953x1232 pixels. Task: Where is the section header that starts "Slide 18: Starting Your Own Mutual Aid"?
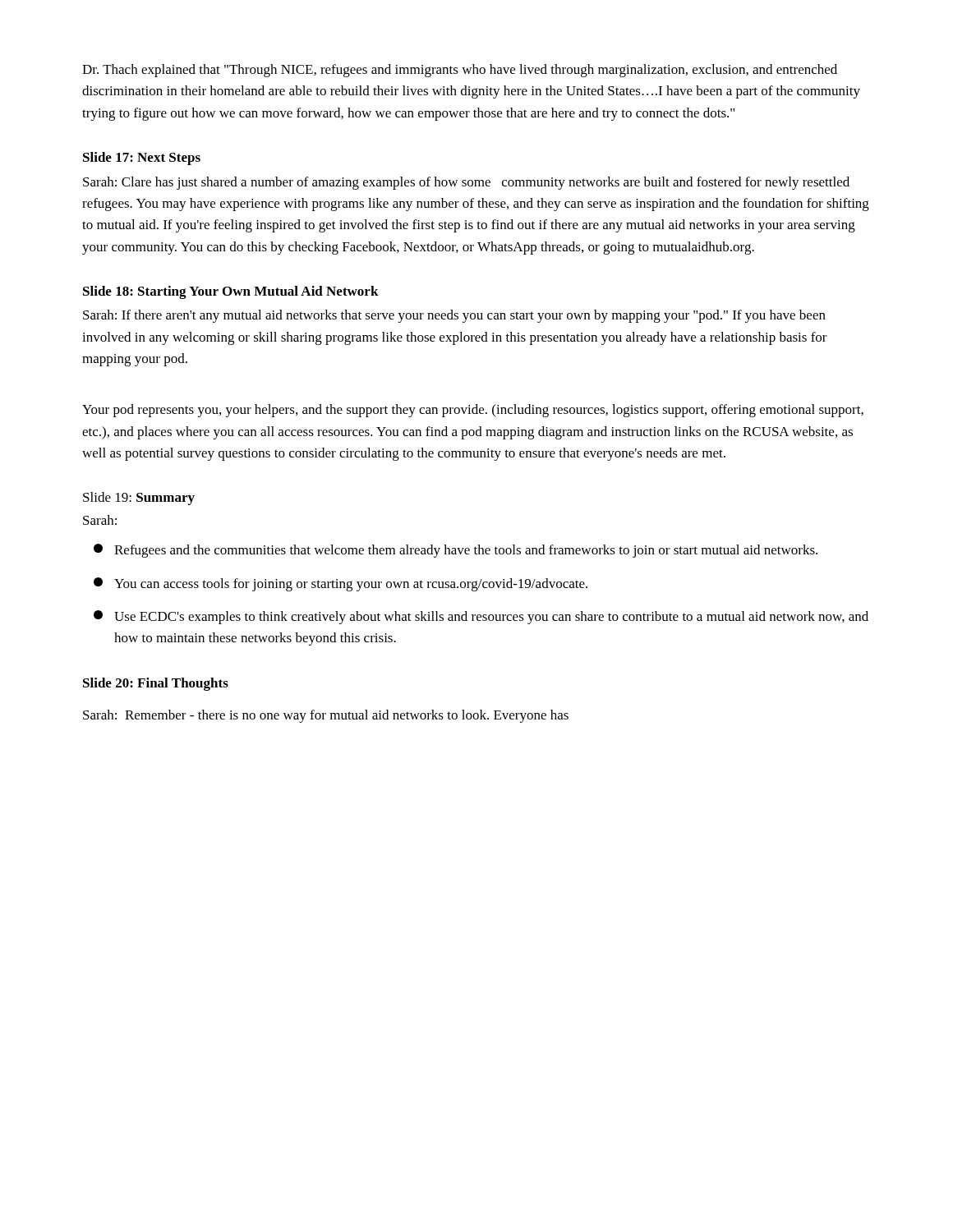click(230, 291)
